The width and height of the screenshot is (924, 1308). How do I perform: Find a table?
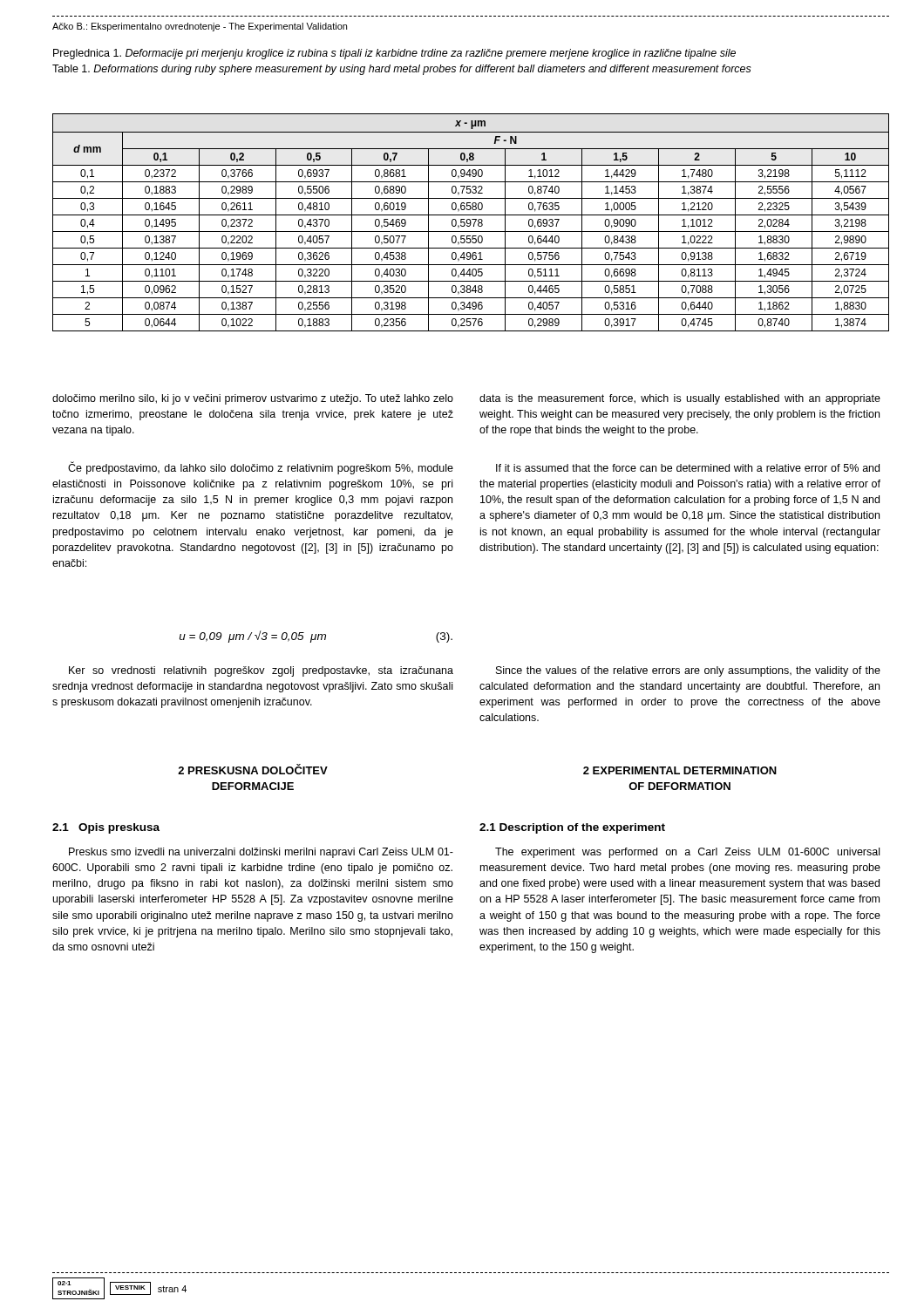pyautogui.click(x=471, y=222)
